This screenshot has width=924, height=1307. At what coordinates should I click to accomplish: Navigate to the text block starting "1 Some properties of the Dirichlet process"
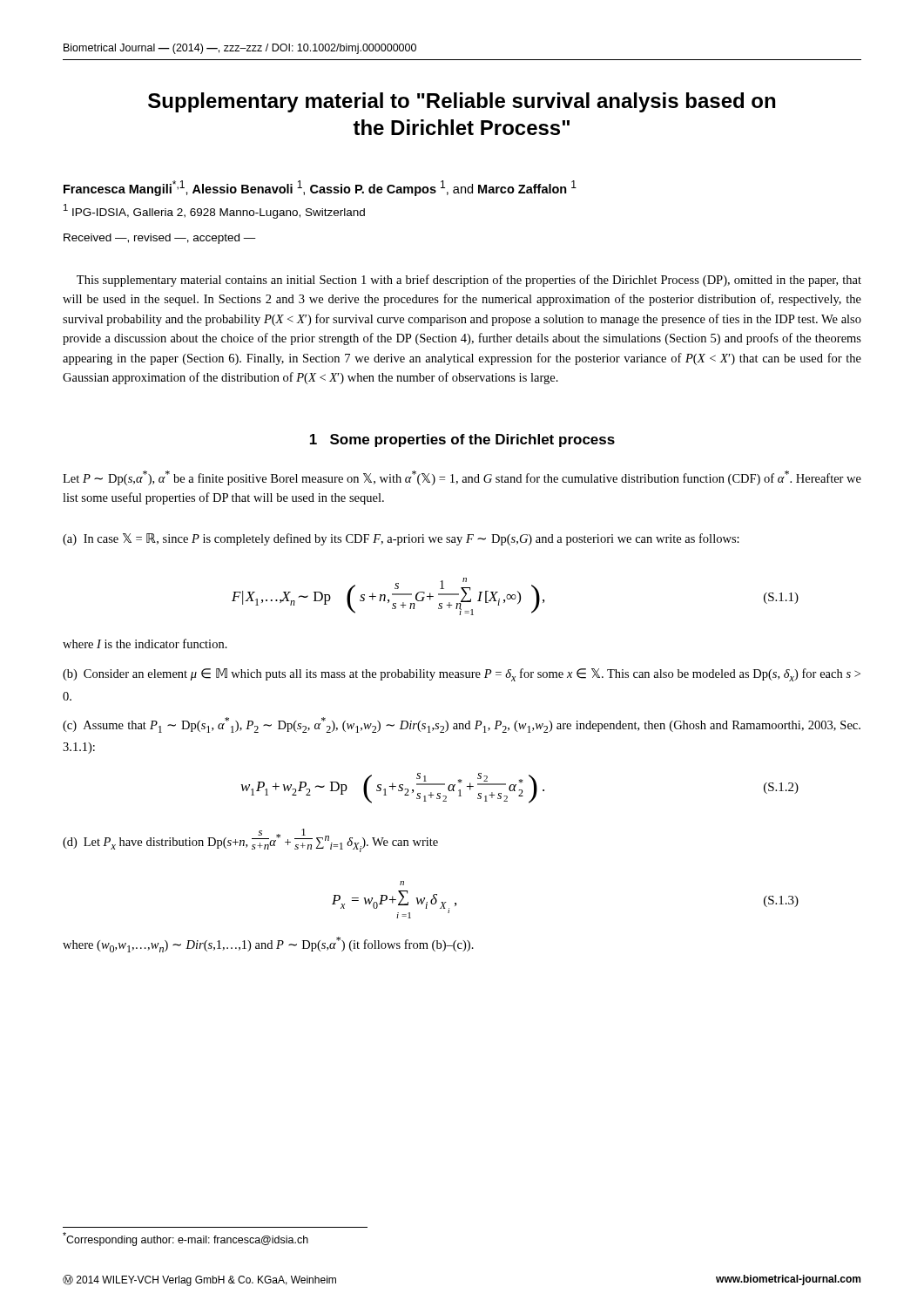tap(462, 440)
